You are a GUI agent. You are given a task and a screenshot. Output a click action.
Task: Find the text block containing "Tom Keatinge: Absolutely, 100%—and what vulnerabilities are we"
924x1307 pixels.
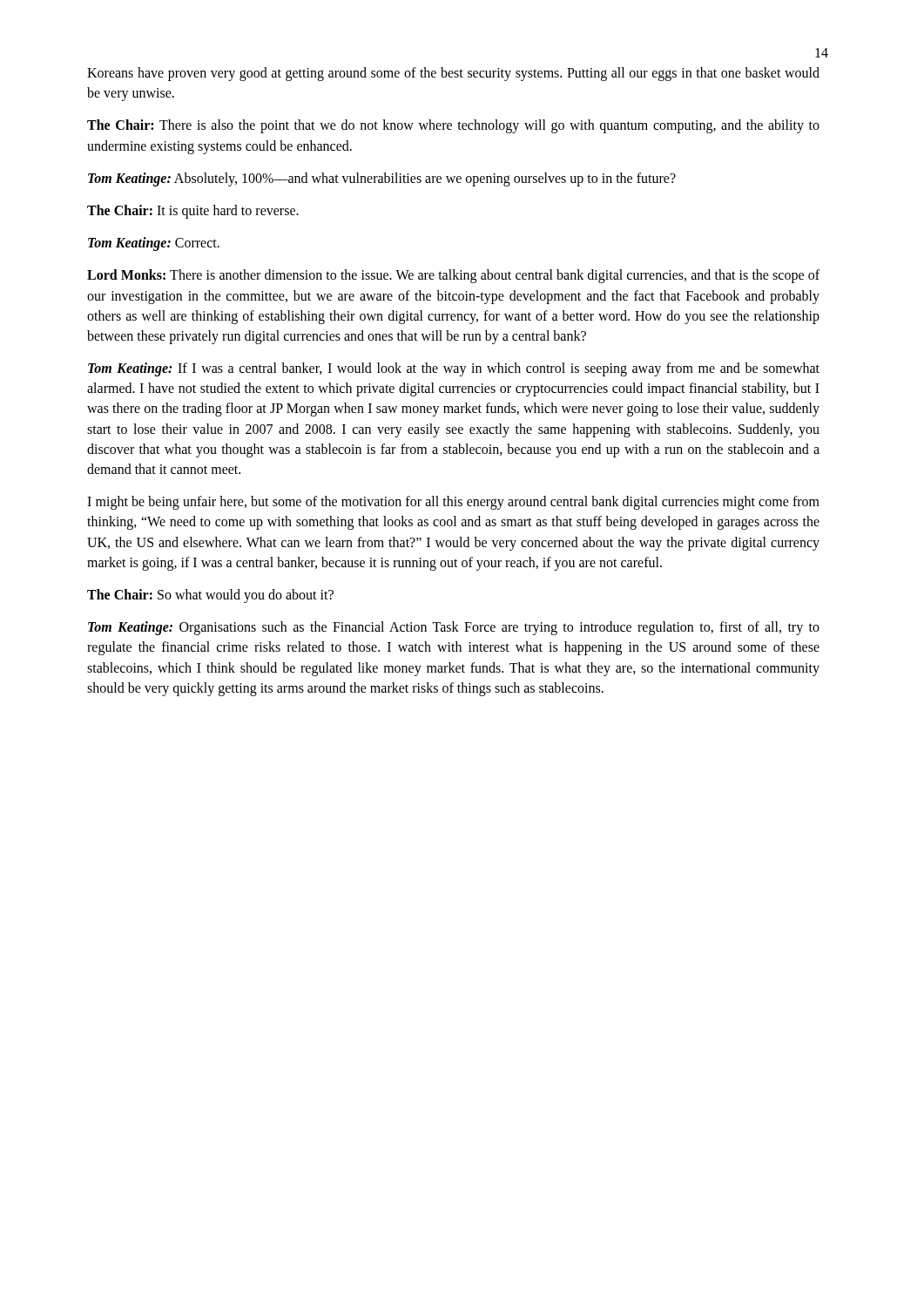(x=381, y=178)
